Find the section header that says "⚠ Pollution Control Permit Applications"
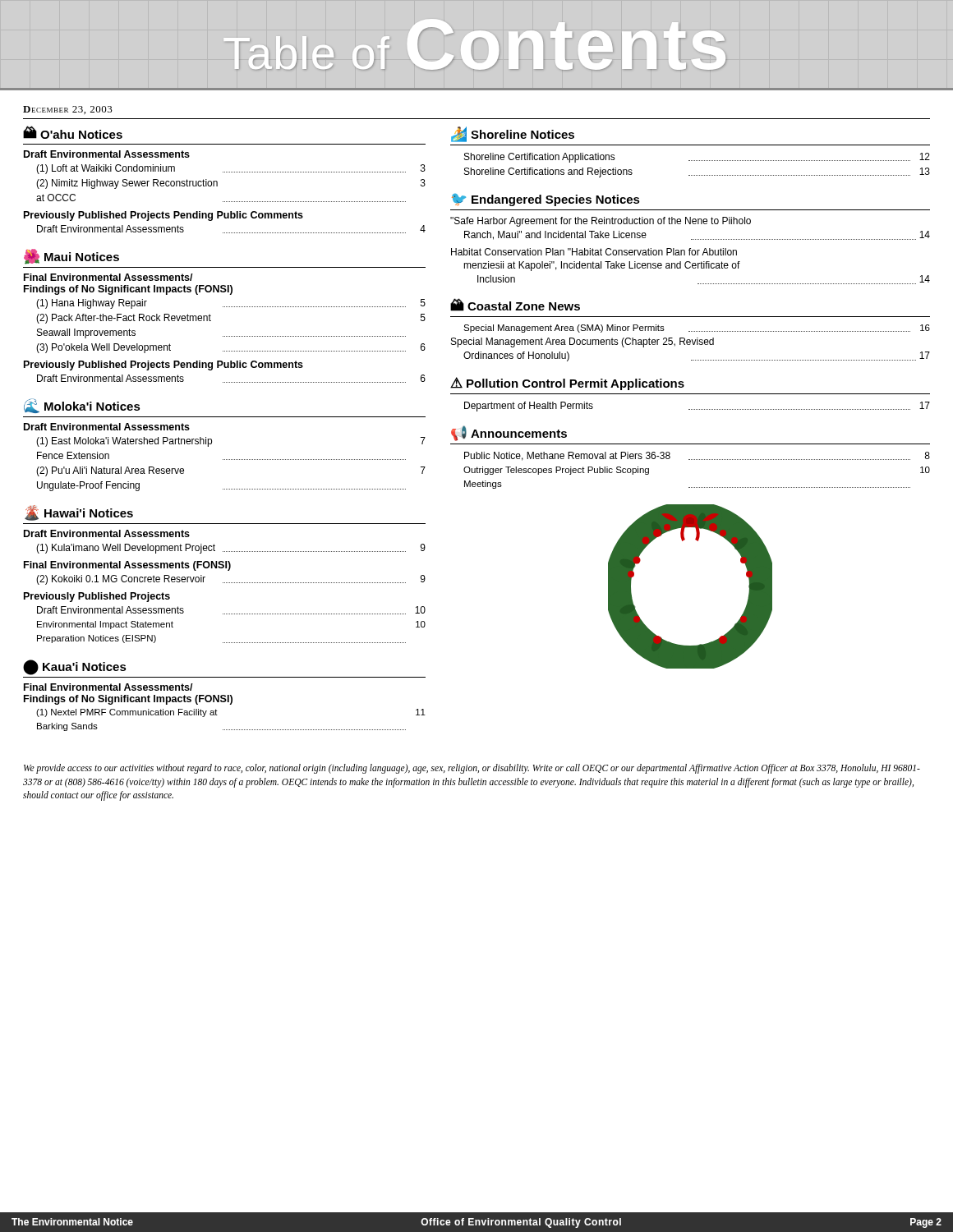 (567, 383)
